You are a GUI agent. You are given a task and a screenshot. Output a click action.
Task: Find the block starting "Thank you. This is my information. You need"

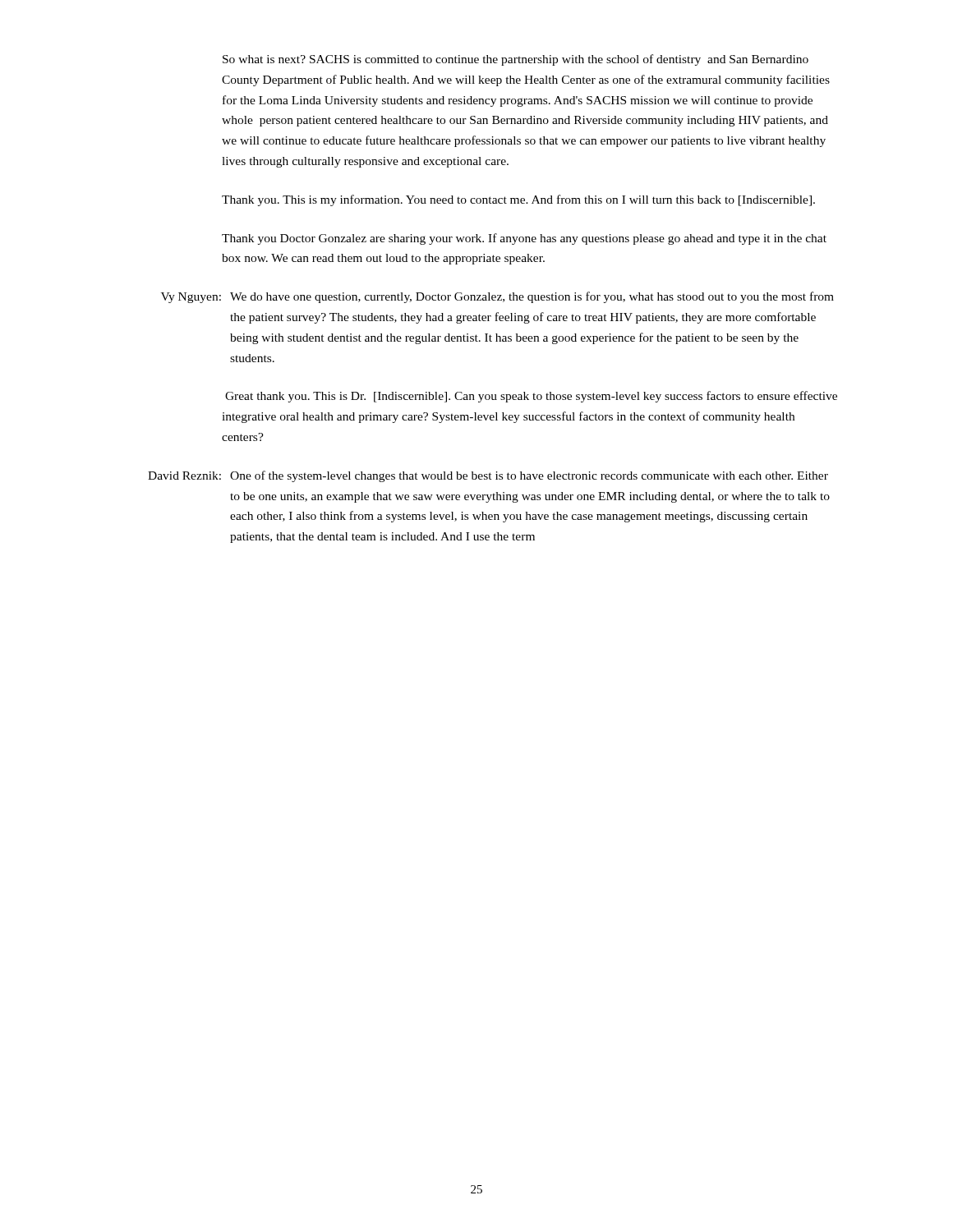pos(519,199)
